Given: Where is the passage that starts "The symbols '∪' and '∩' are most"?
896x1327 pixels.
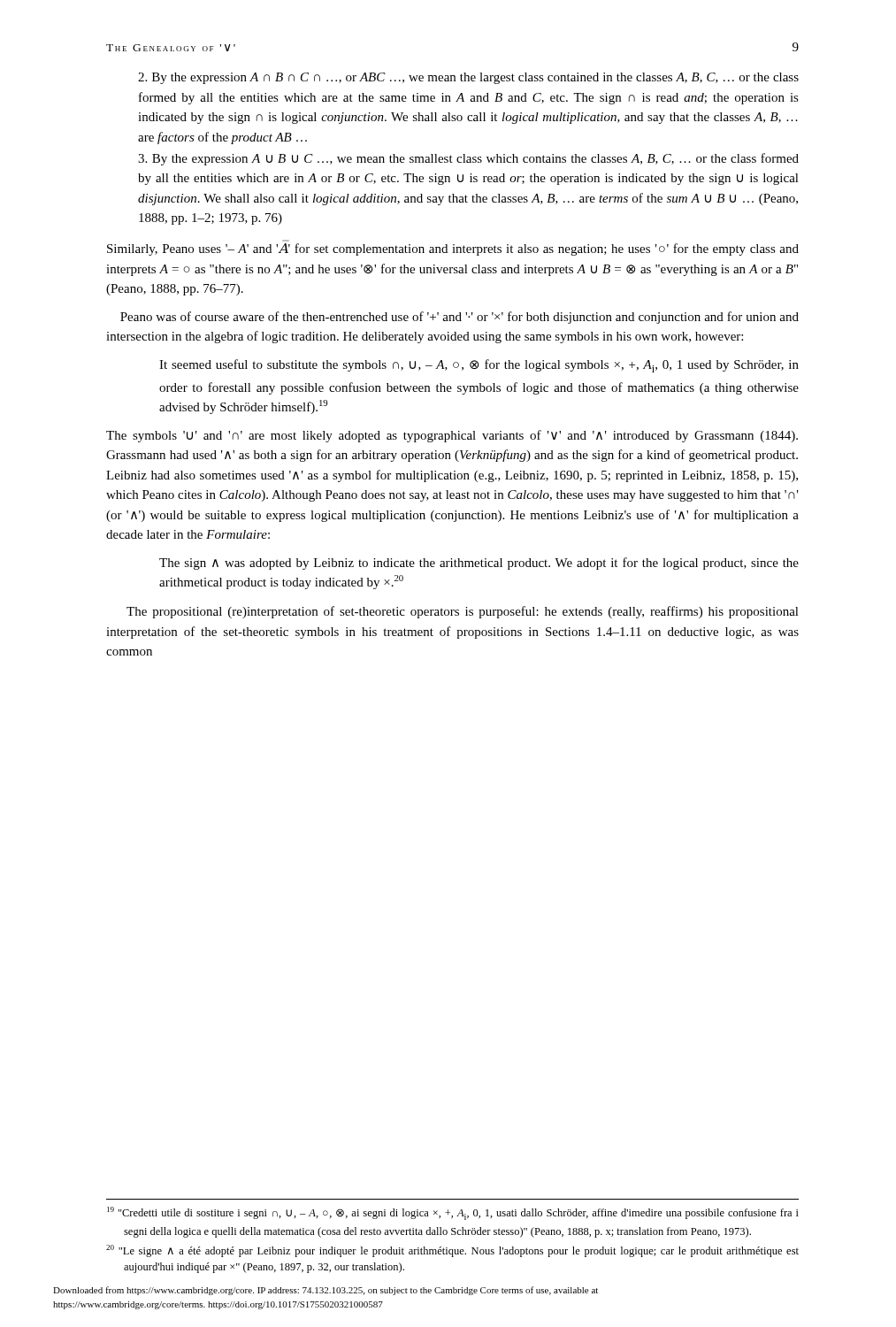Looking at the screenshot, I should (452, 485).
